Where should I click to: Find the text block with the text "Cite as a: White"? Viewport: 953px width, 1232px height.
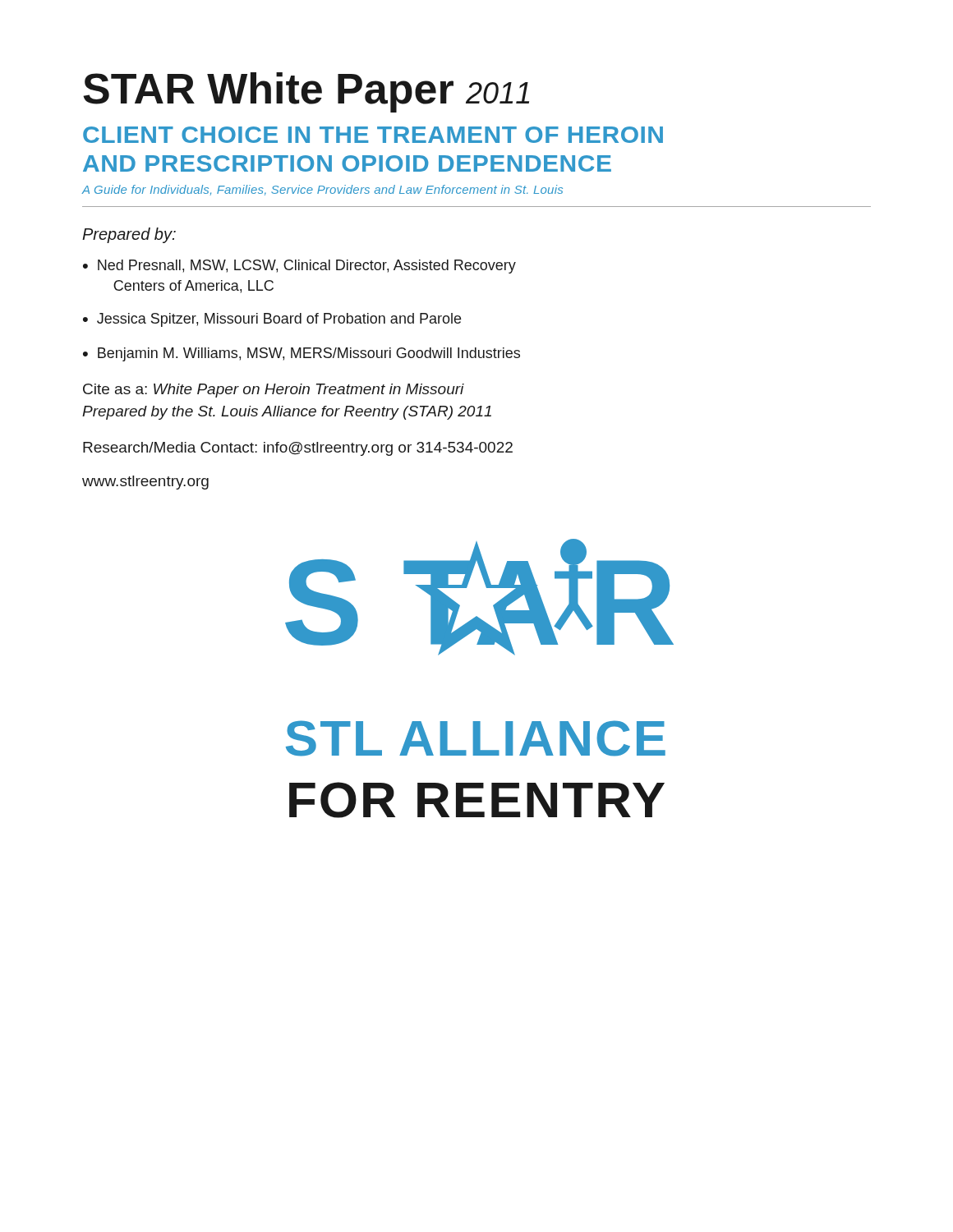[x=287, y=400]
